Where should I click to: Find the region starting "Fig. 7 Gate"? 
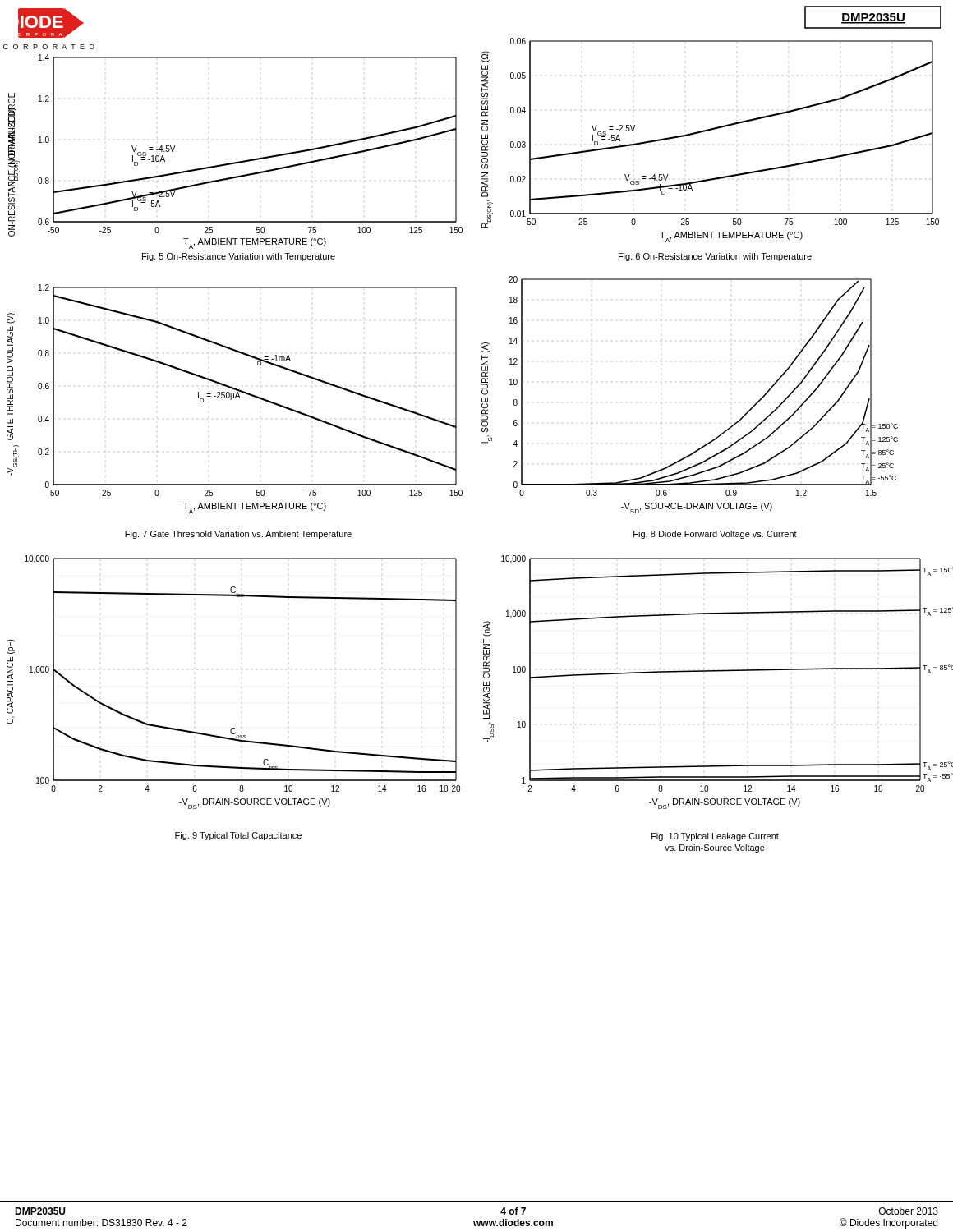point(238,534)
